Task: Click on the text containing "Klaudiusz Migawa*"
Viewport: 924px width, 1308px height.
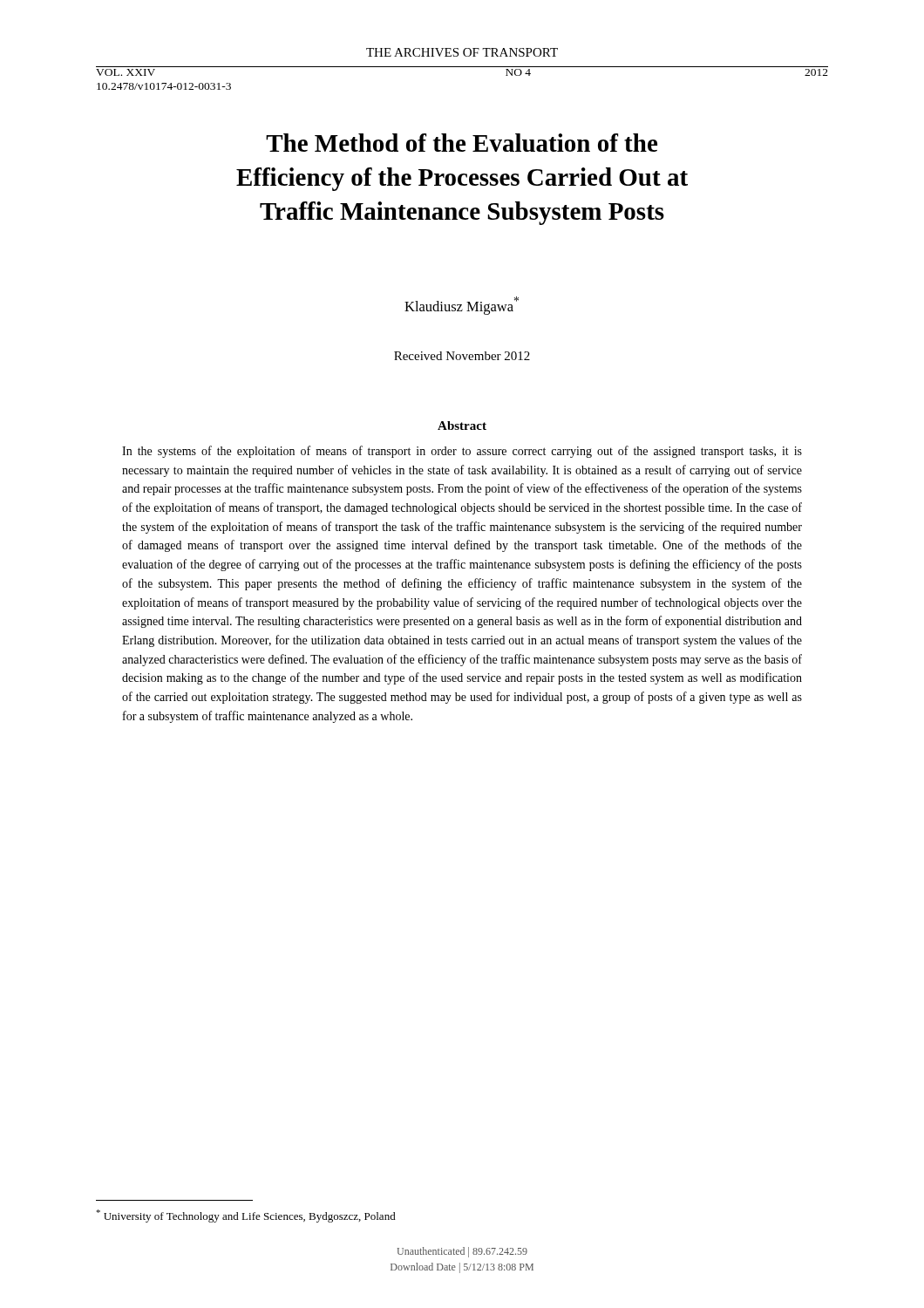Action: pyautogui.click(x=462, y=305)
